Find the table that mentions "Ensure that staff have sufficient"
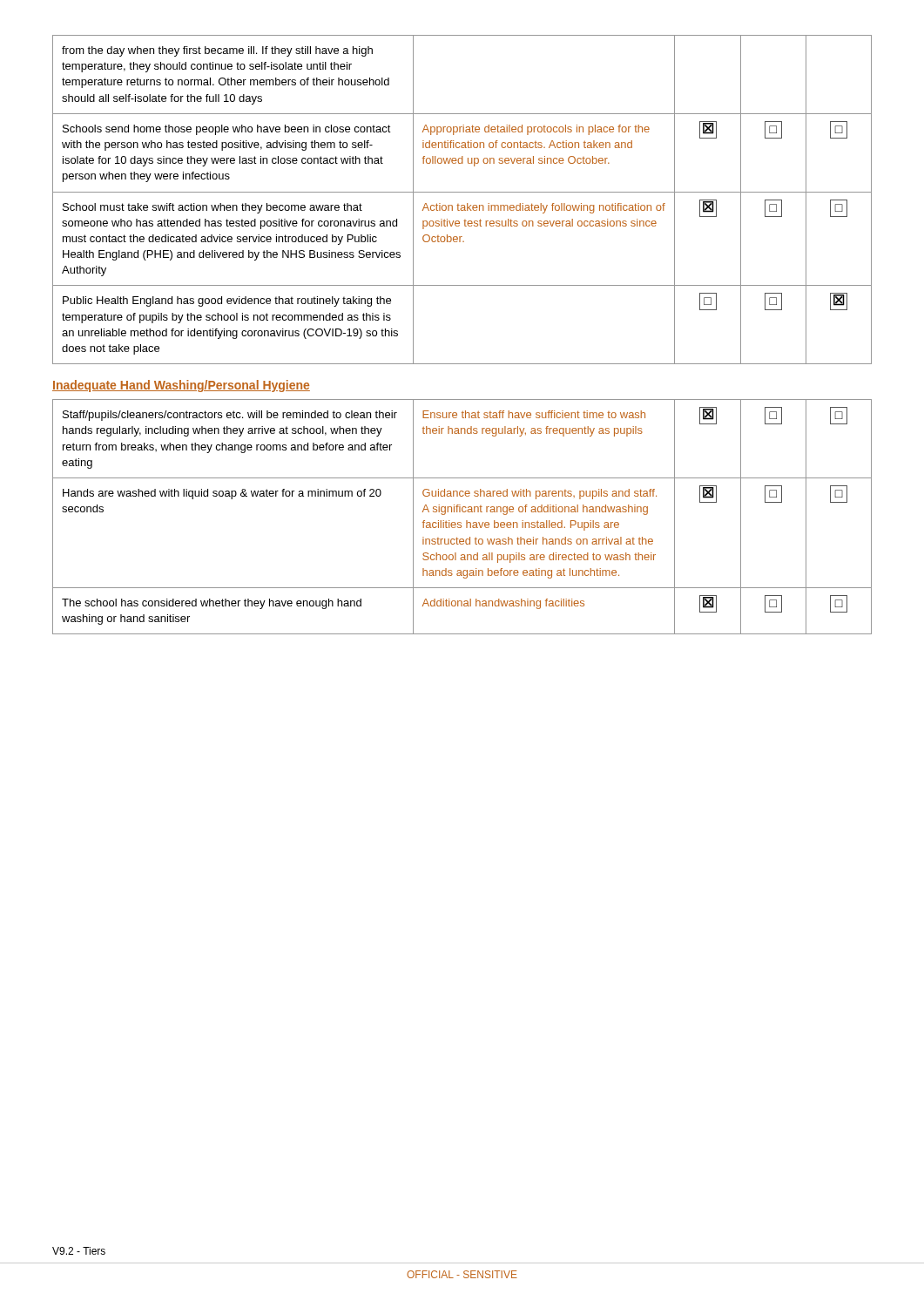 [462, 517]
